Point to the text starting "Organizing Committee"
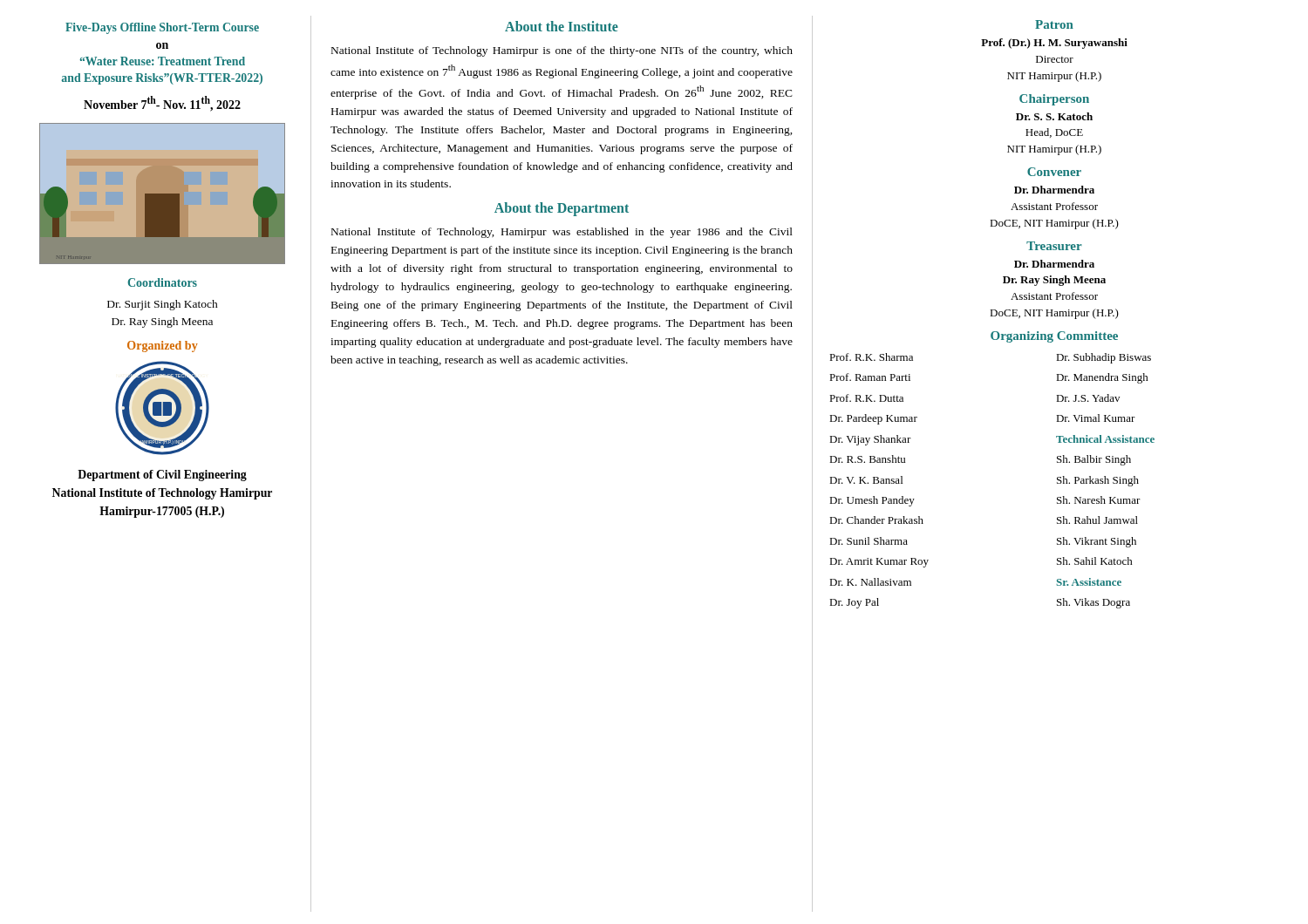Image resolution: width=1308 pixels, height=924 pixels. 1054,336
